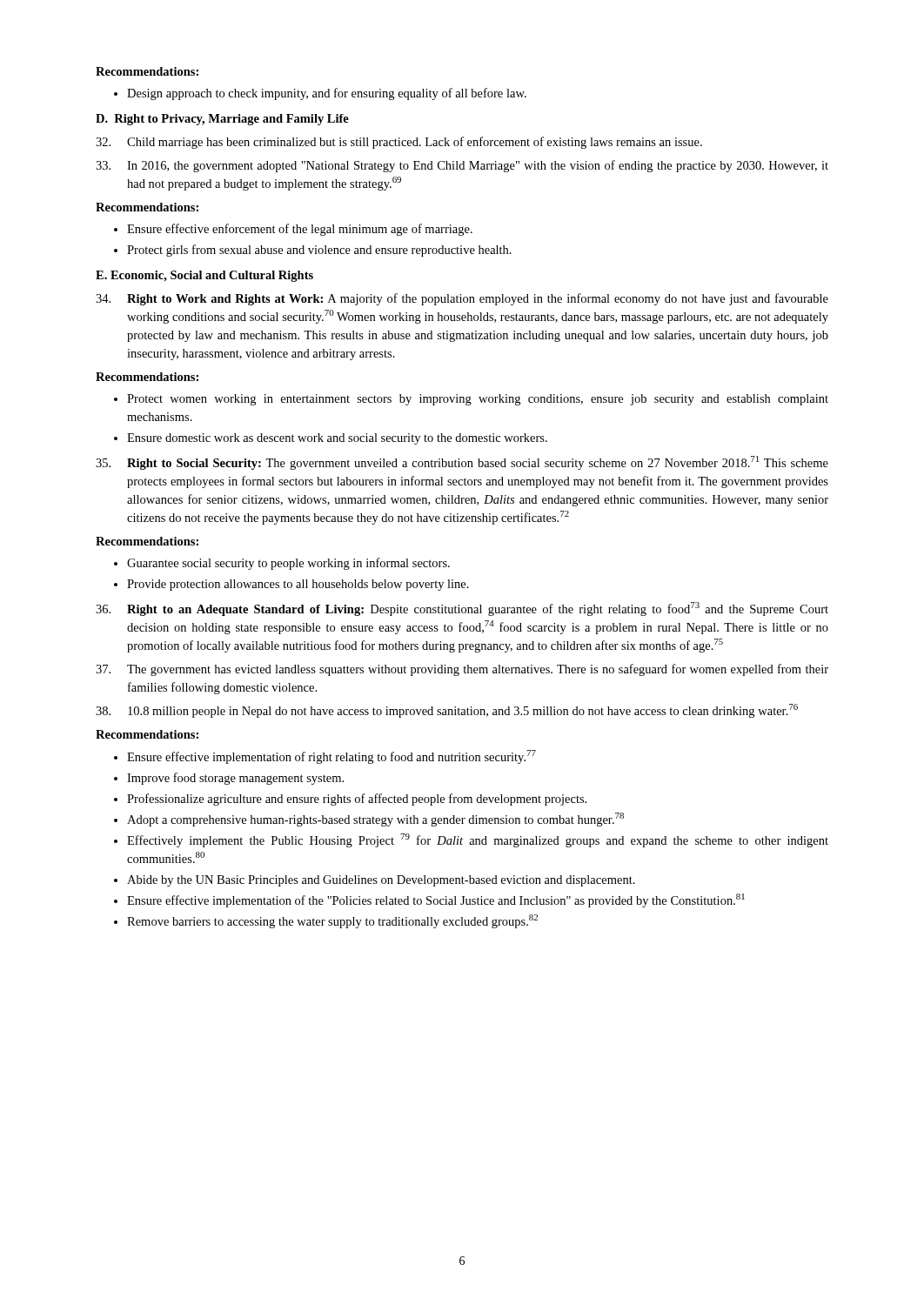Image resolution: width=924 pixels, height=1305 pixels.
Task: Click on the section header containing "E. Economic, Social and Cultural"
Action: tap(205, 275)
